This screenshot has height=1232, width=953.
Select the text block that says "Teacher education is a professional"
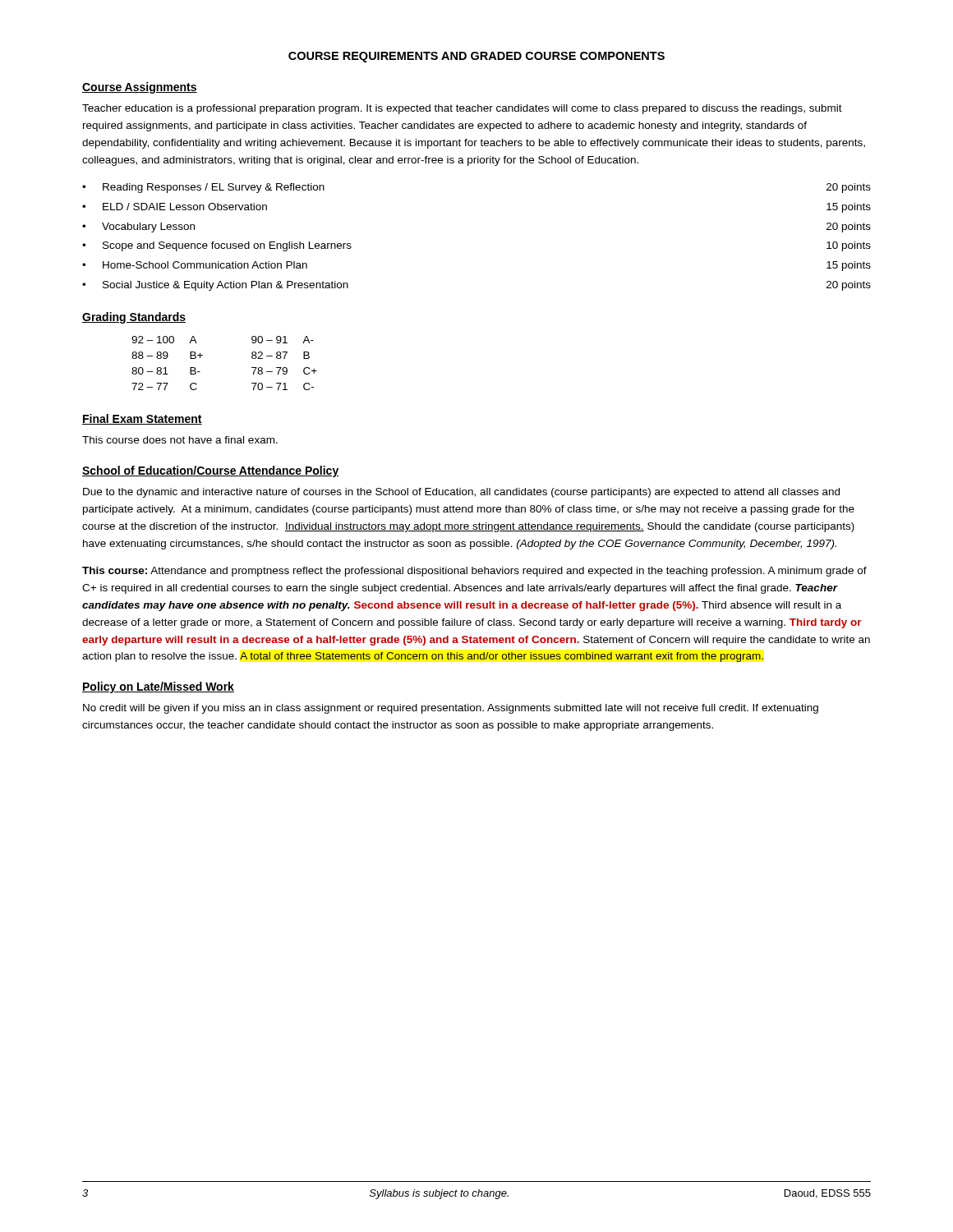[474, 134]
